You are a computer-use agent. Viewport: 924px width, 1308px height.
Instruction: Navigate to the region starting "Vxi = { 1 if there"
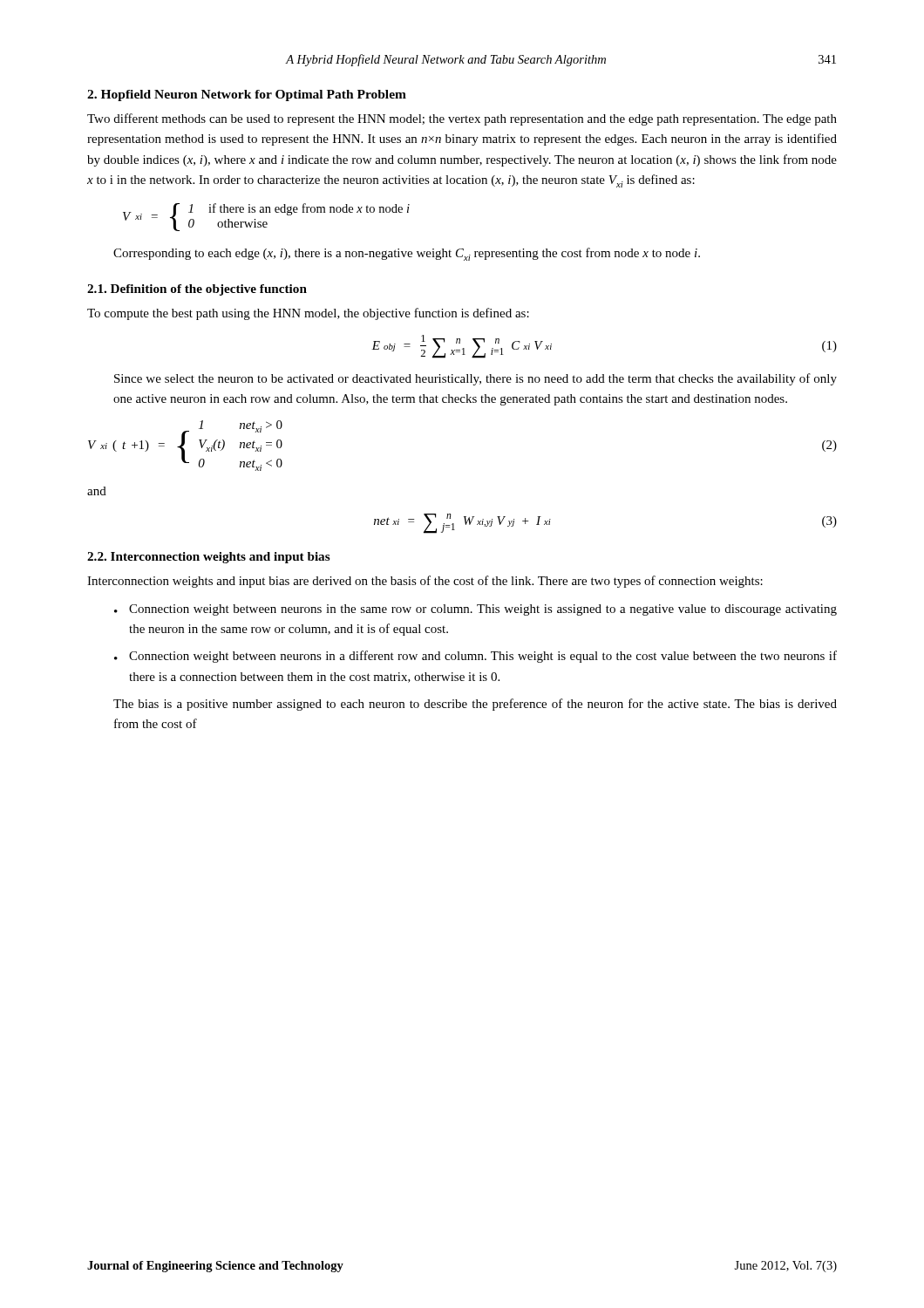[266, 216]
